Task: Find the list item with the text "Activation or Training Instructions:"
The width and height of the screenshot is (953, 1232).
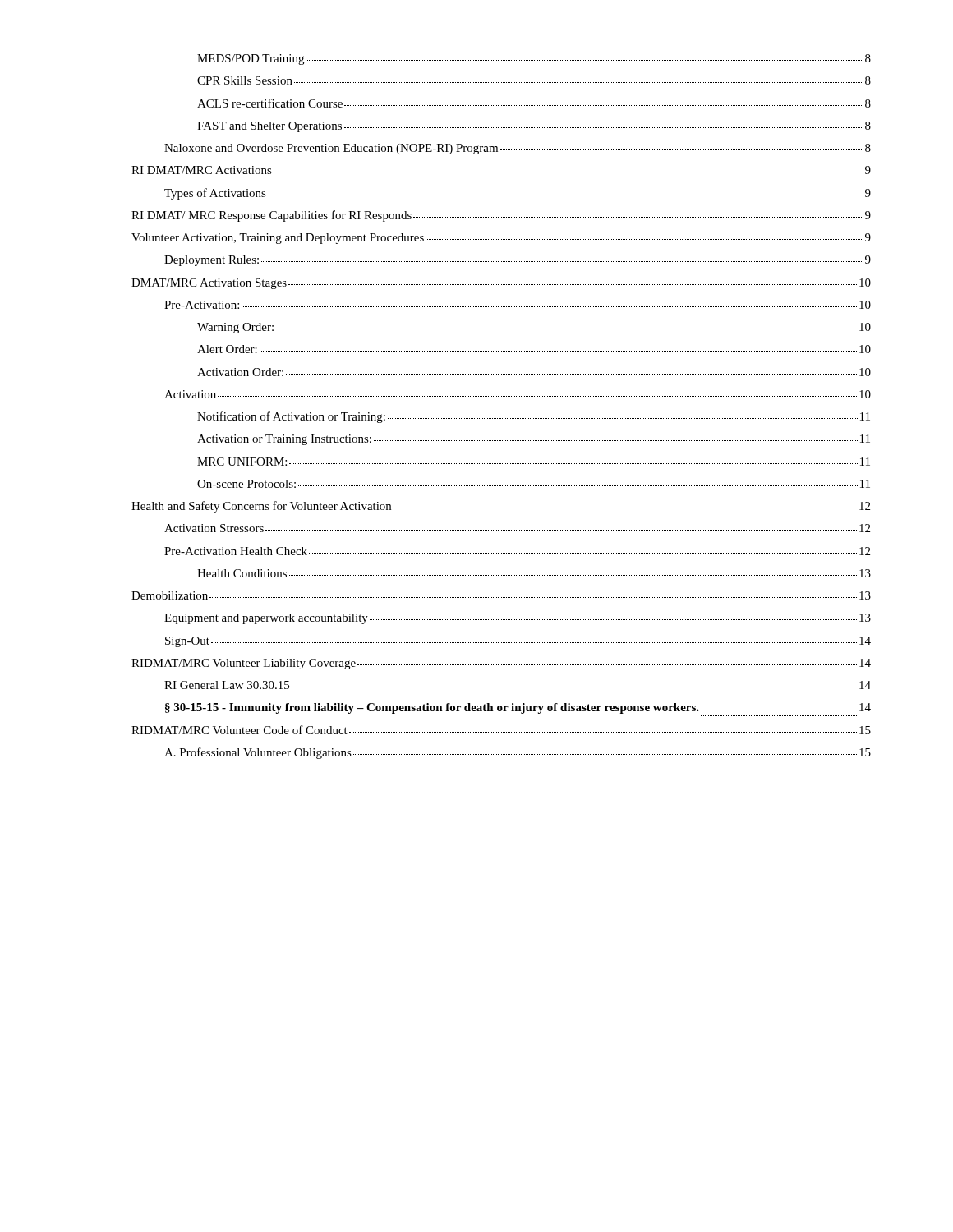Action: [534, 439]
